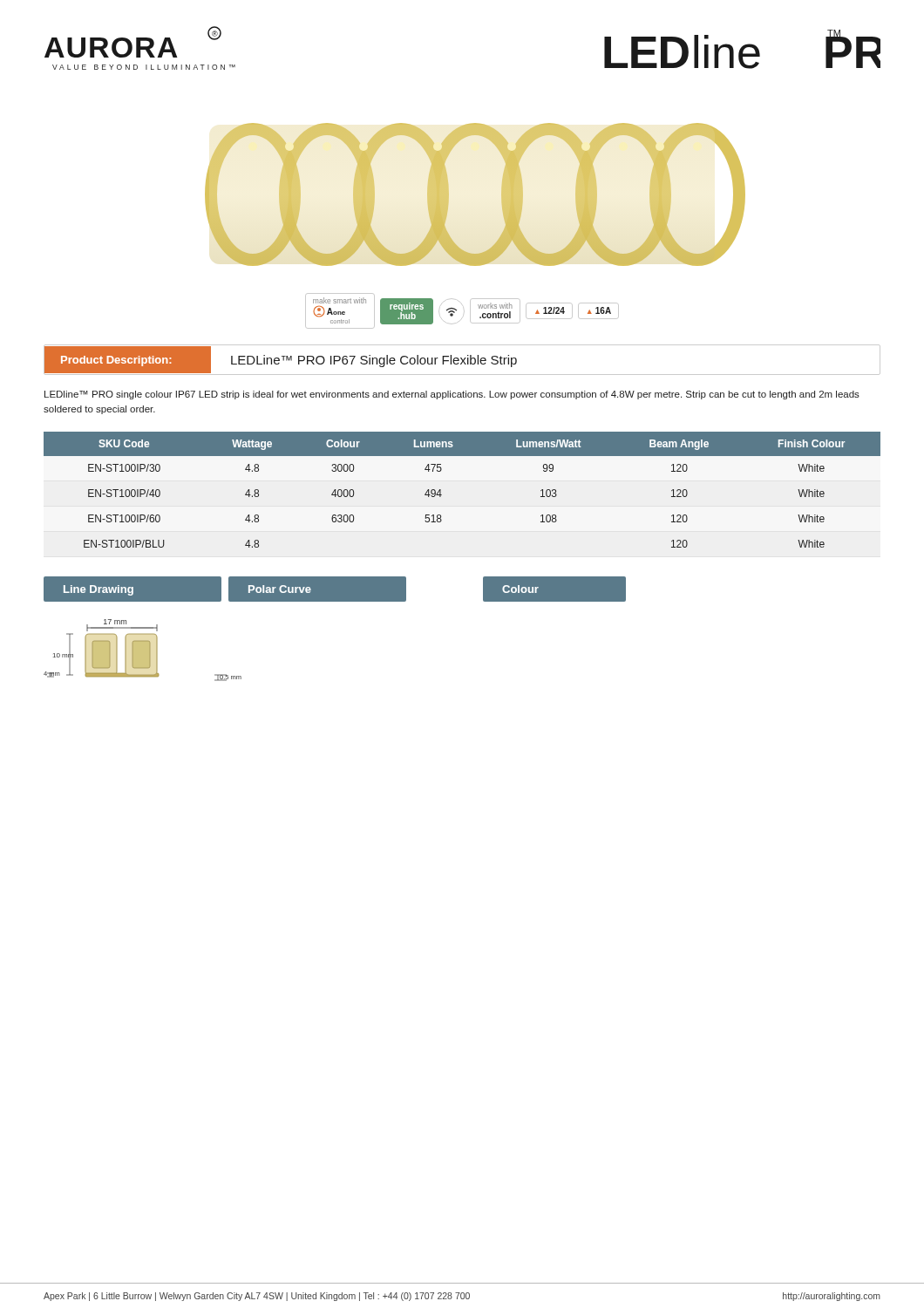Screen dimensions: 1308x924
Task: Point to "Polar Curve"
Action: [279, 589]
